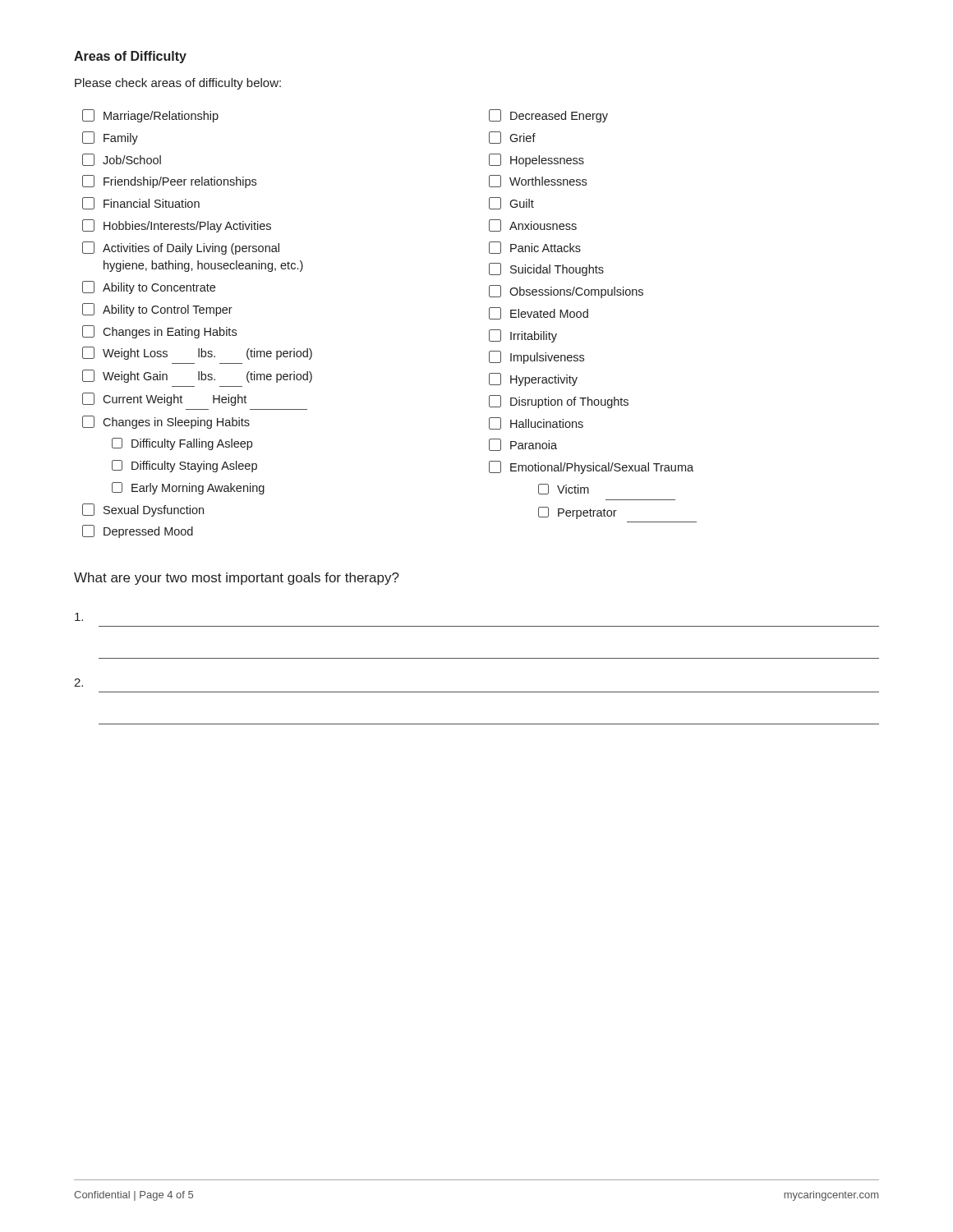This screenshot has width=953, height=1232.
Task: Select the text starting "Changes in Sleeping Habits"
Action: click(x=166, y=423)
